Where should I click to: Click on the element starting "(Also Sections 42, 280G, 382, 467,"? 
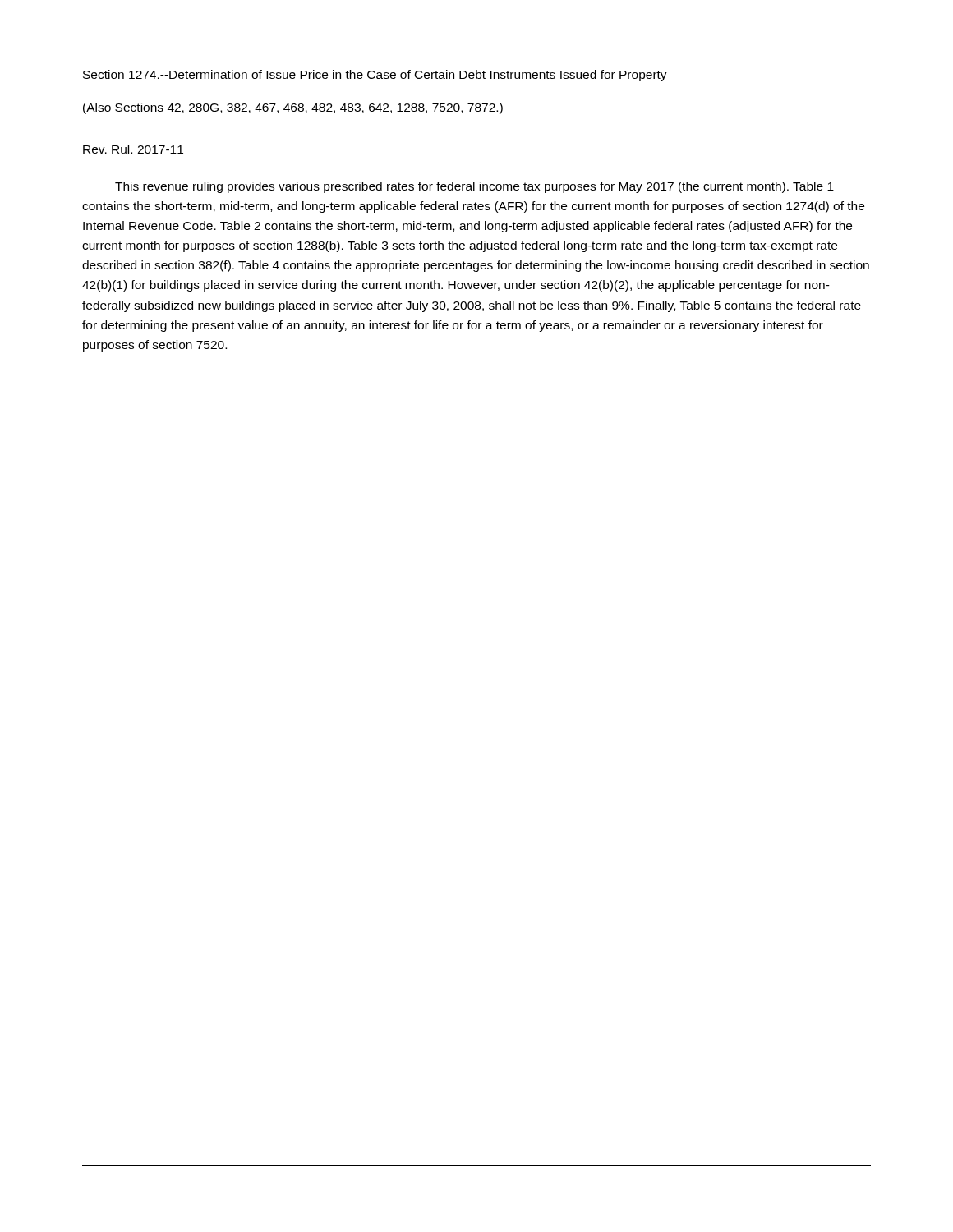pos(293,108)
